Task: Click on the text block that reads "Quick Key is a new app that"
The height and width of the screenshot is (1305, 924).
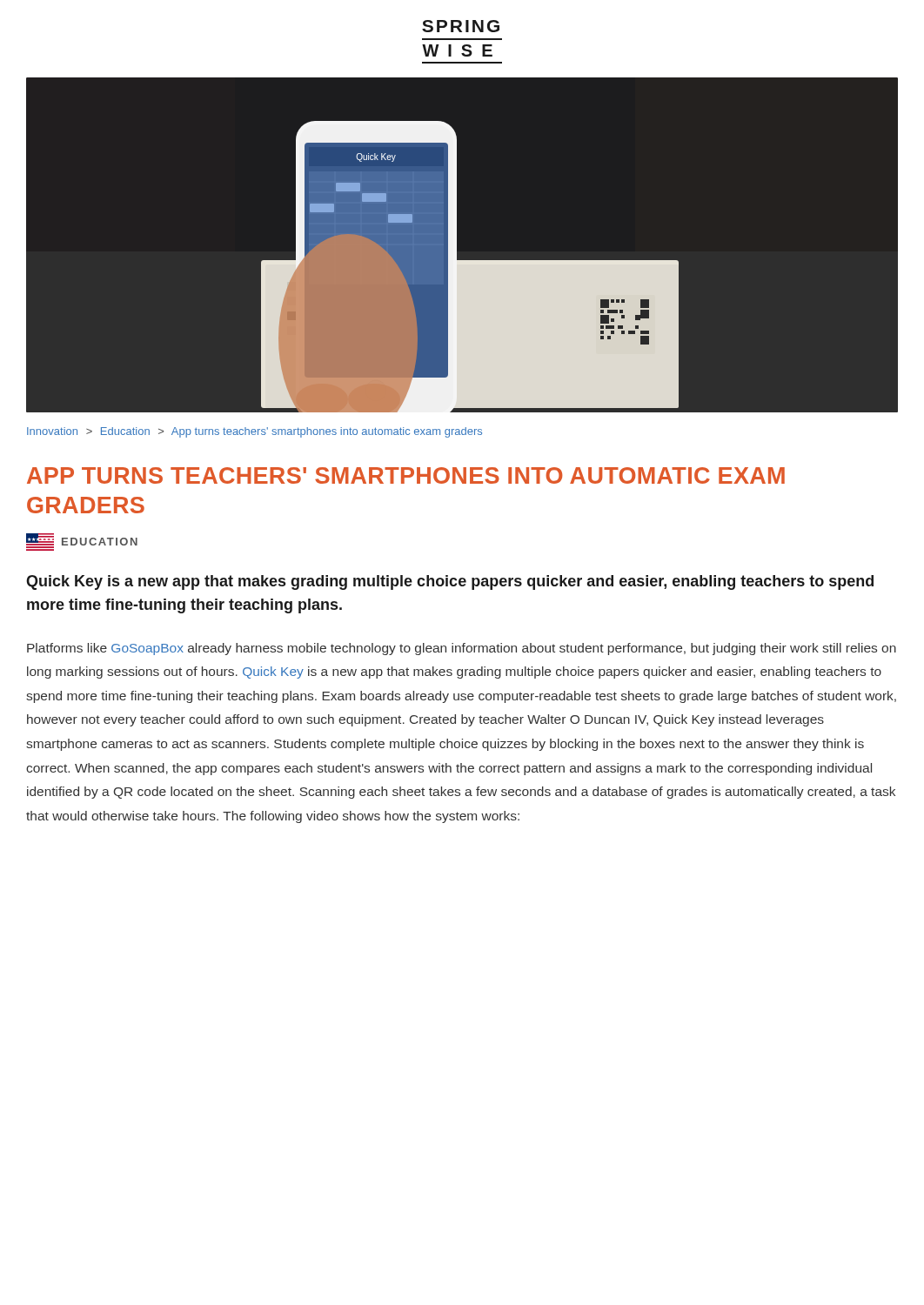Action: (450, 593)
